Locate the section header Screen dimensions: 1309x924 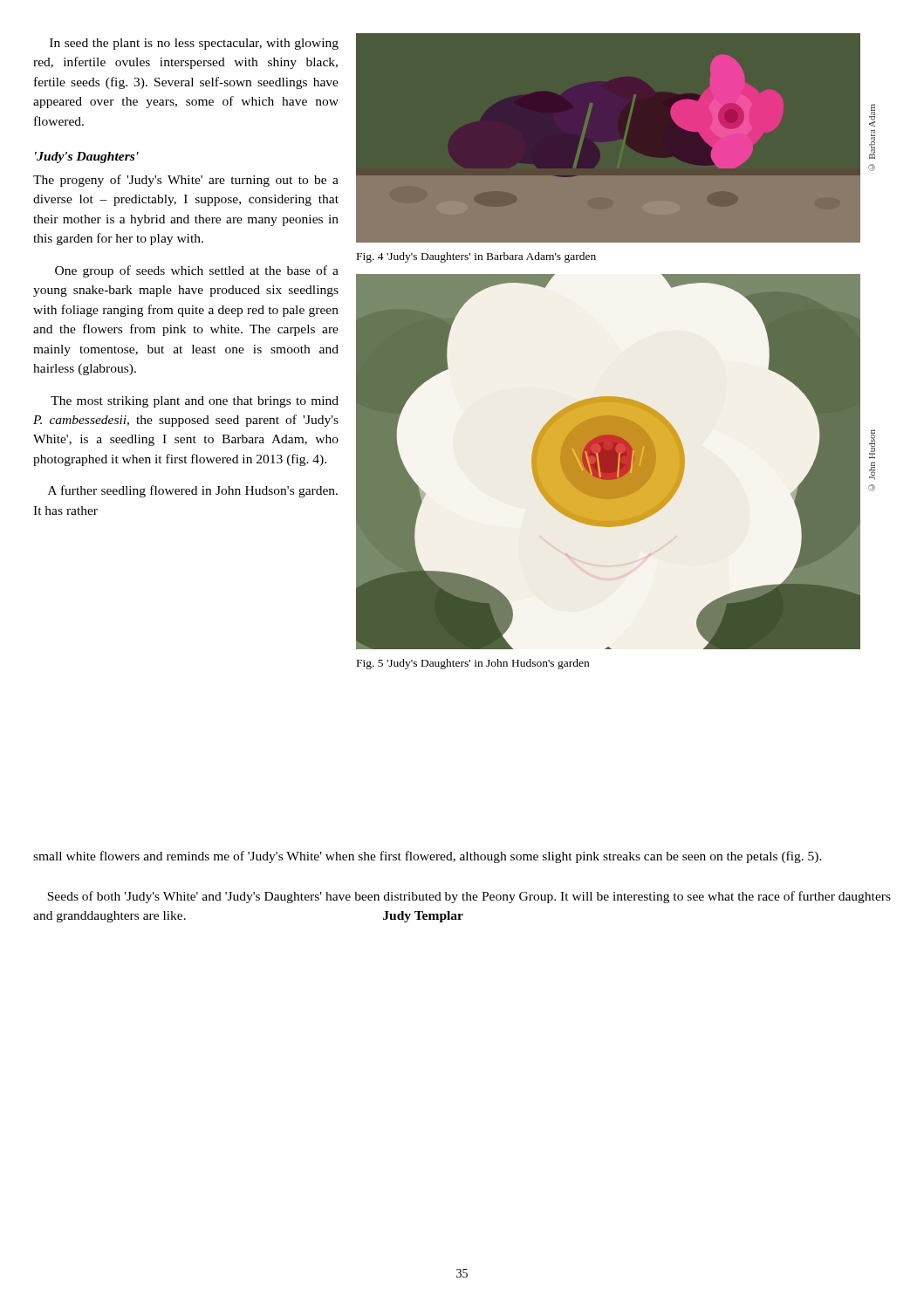point(86,156)
